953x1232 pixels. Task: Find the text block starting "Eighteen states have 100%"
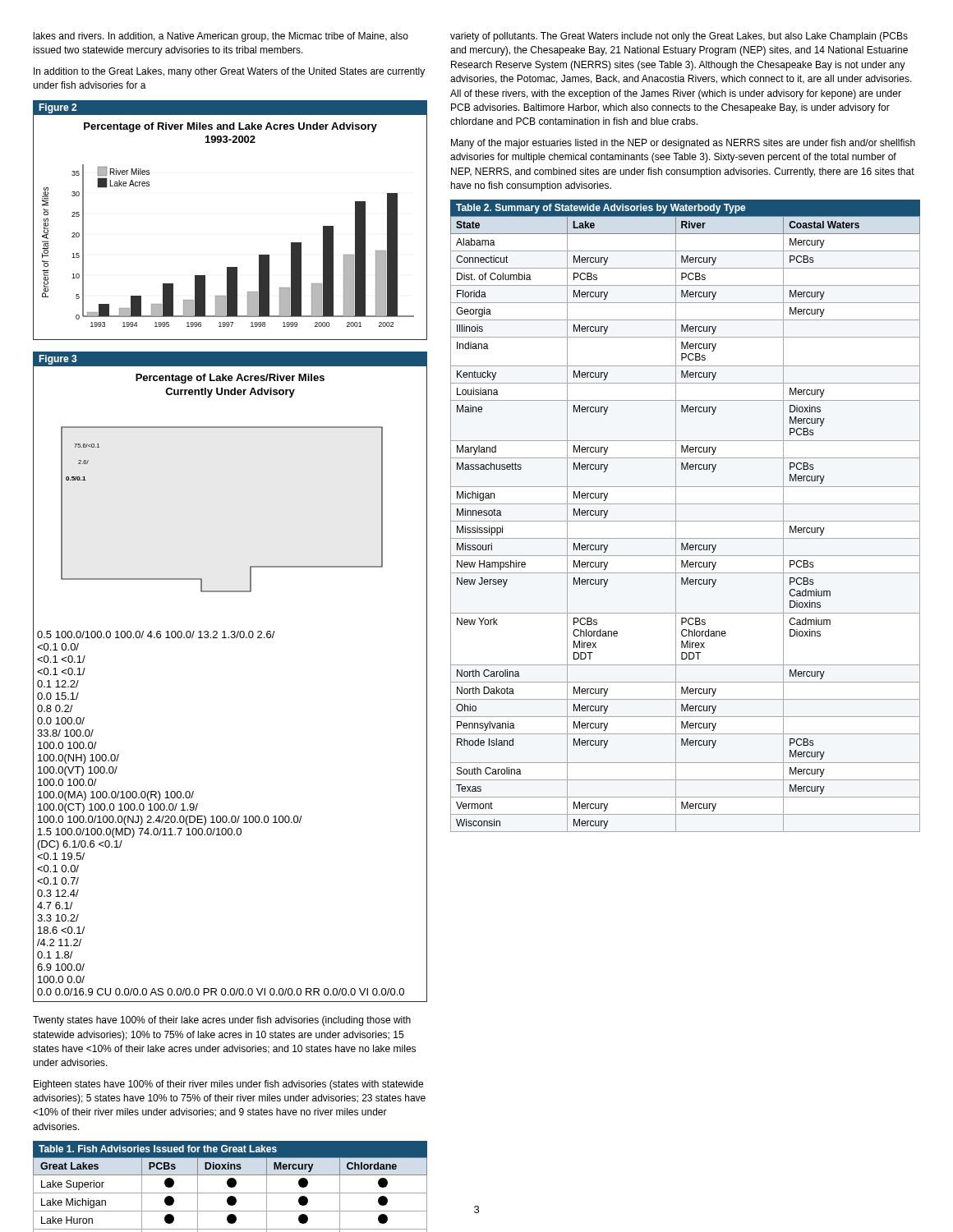pyautogui.click(x=229, y=1105)
